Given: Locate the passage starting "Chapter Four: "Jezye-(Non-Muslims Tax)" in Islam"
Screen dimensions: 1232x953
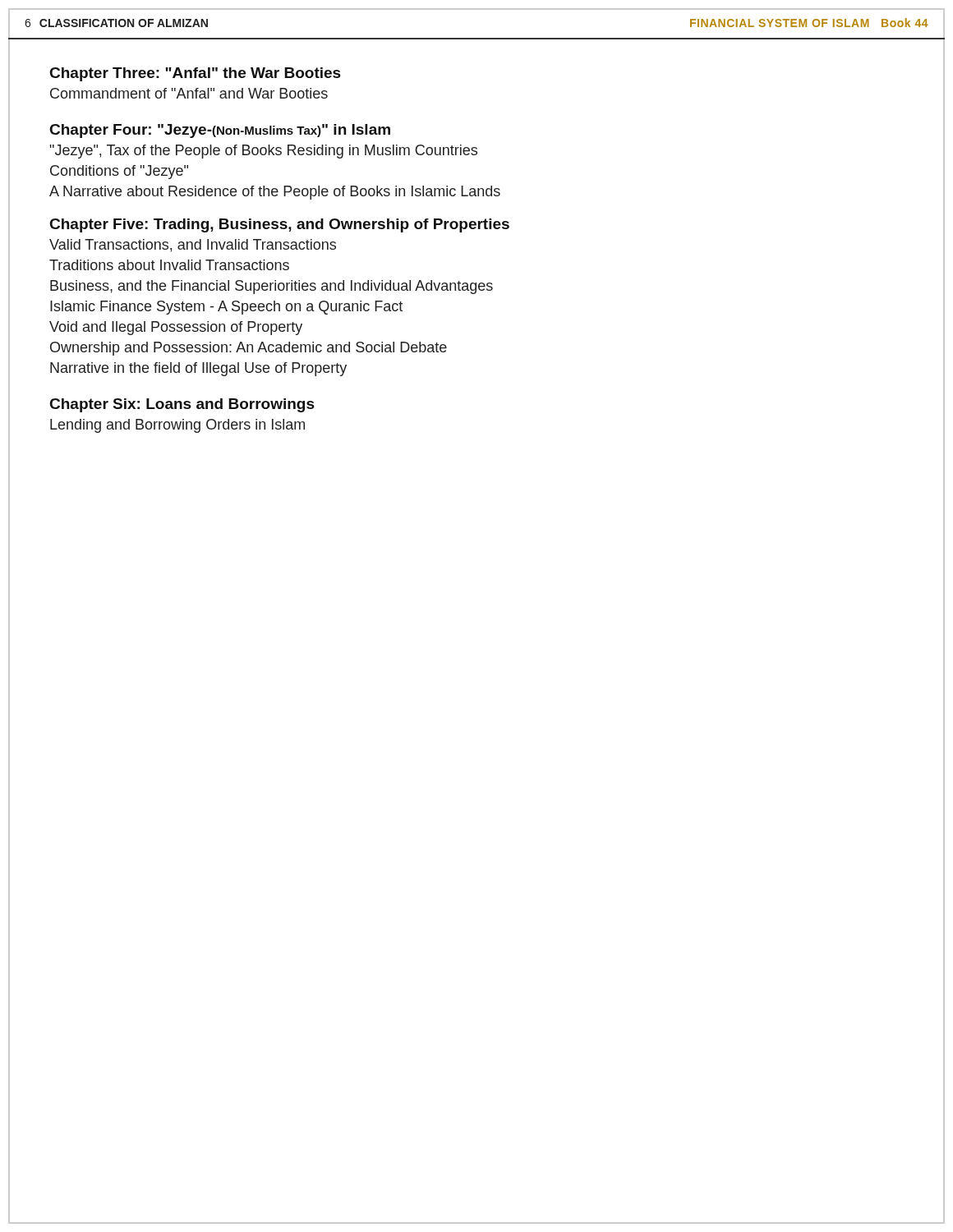Looking at the screenshot, I should [x=220, y=129].
